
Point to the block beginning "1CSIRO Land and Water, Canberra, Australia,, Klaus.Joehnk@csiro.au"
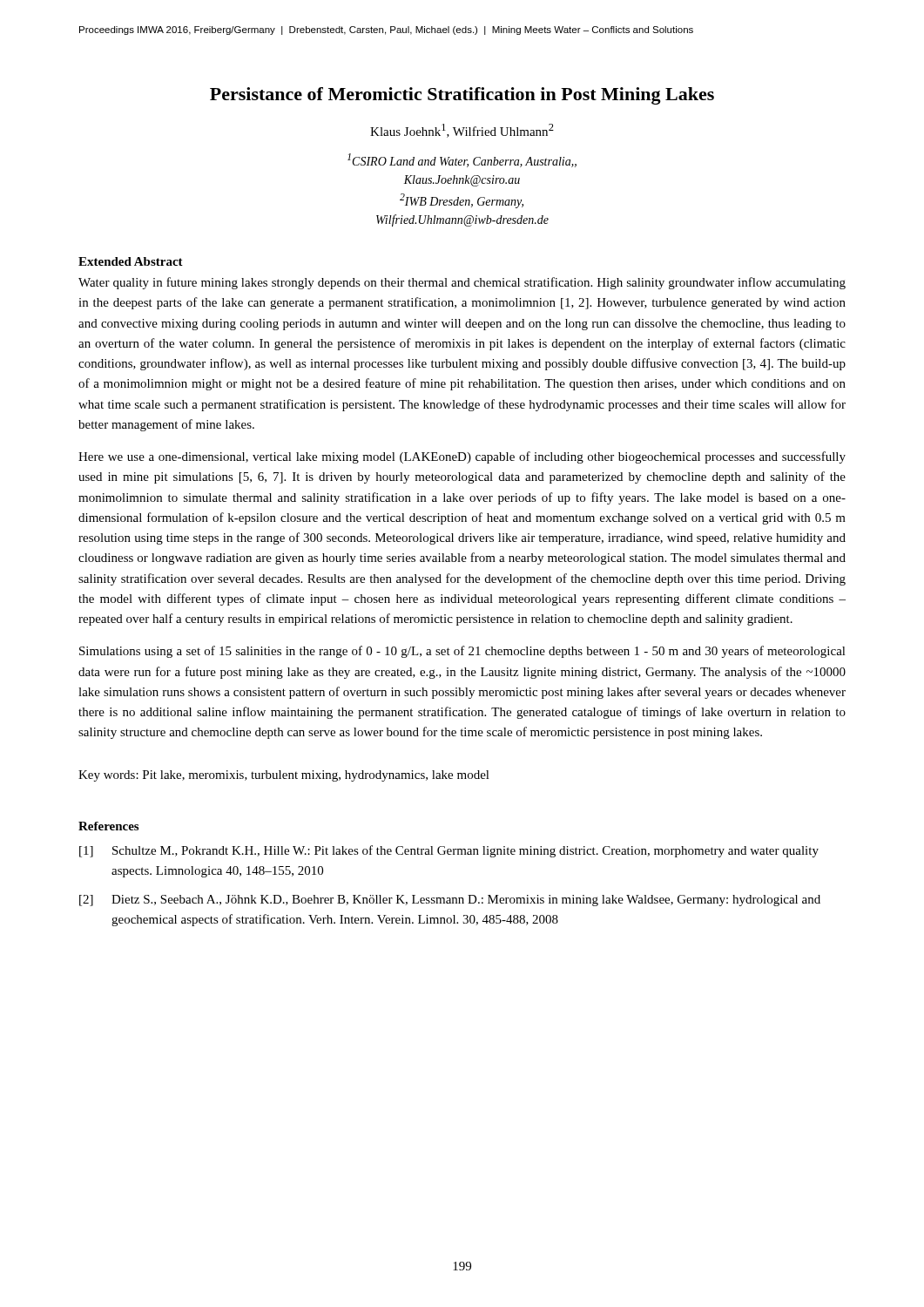462,189
